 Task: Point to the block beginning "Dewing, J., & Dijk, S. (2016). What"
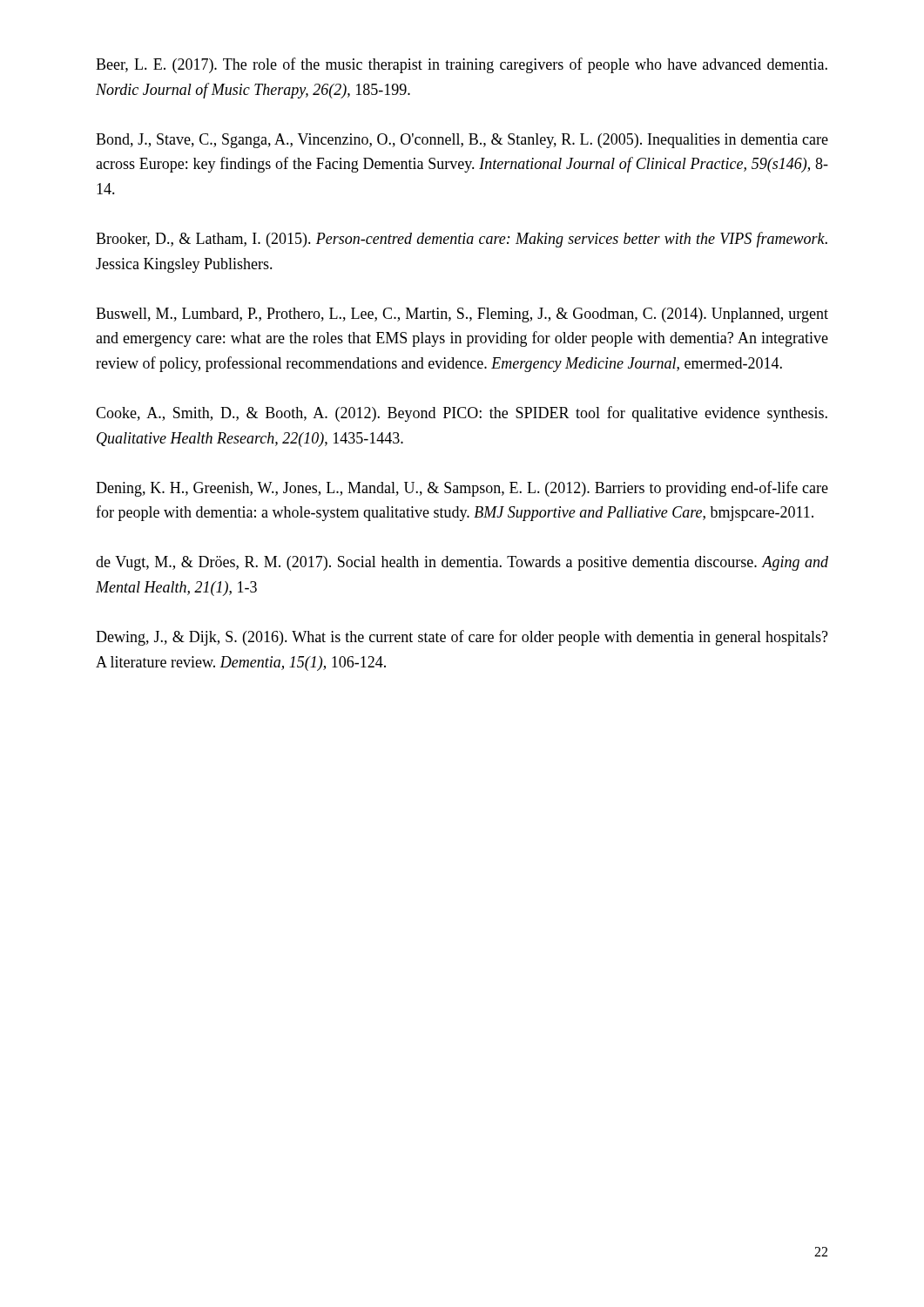(462, 649)
